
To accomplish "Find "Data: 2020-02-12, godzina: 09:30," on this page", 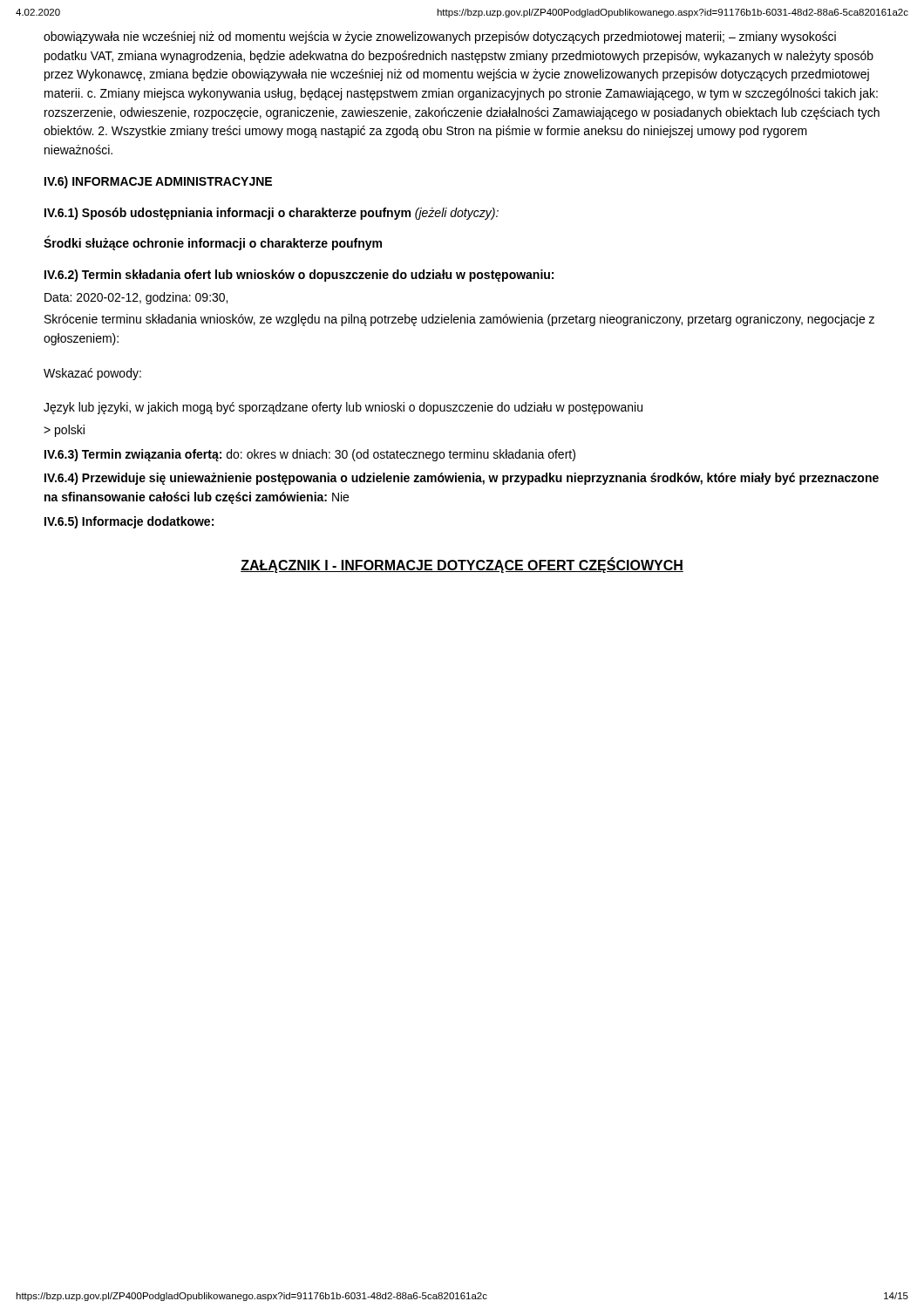I will 136,298.
